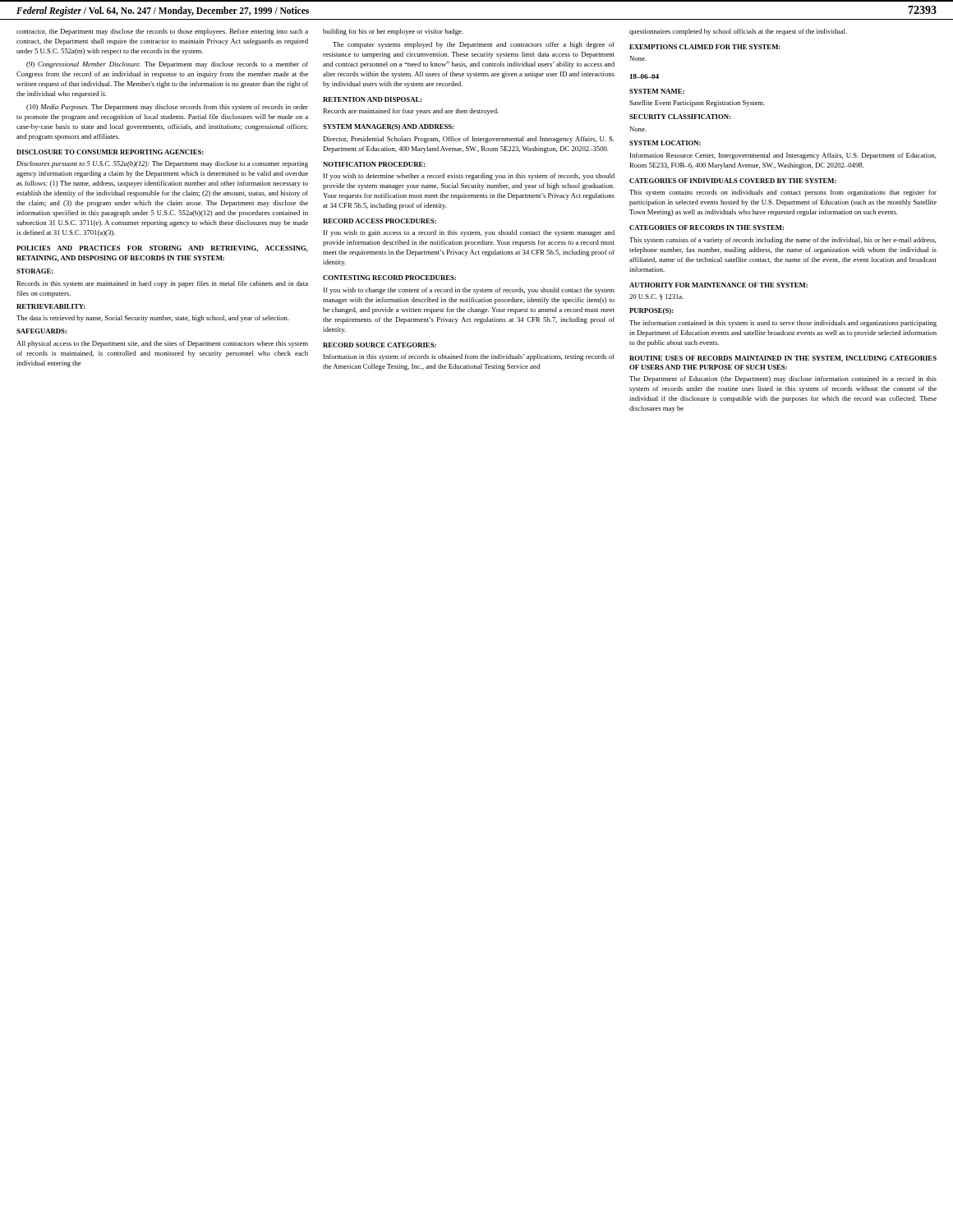Click the passage that begins "If you wish to change the content of"
The width and height of the screenshot is (953, 1232).
click(469, 309)
